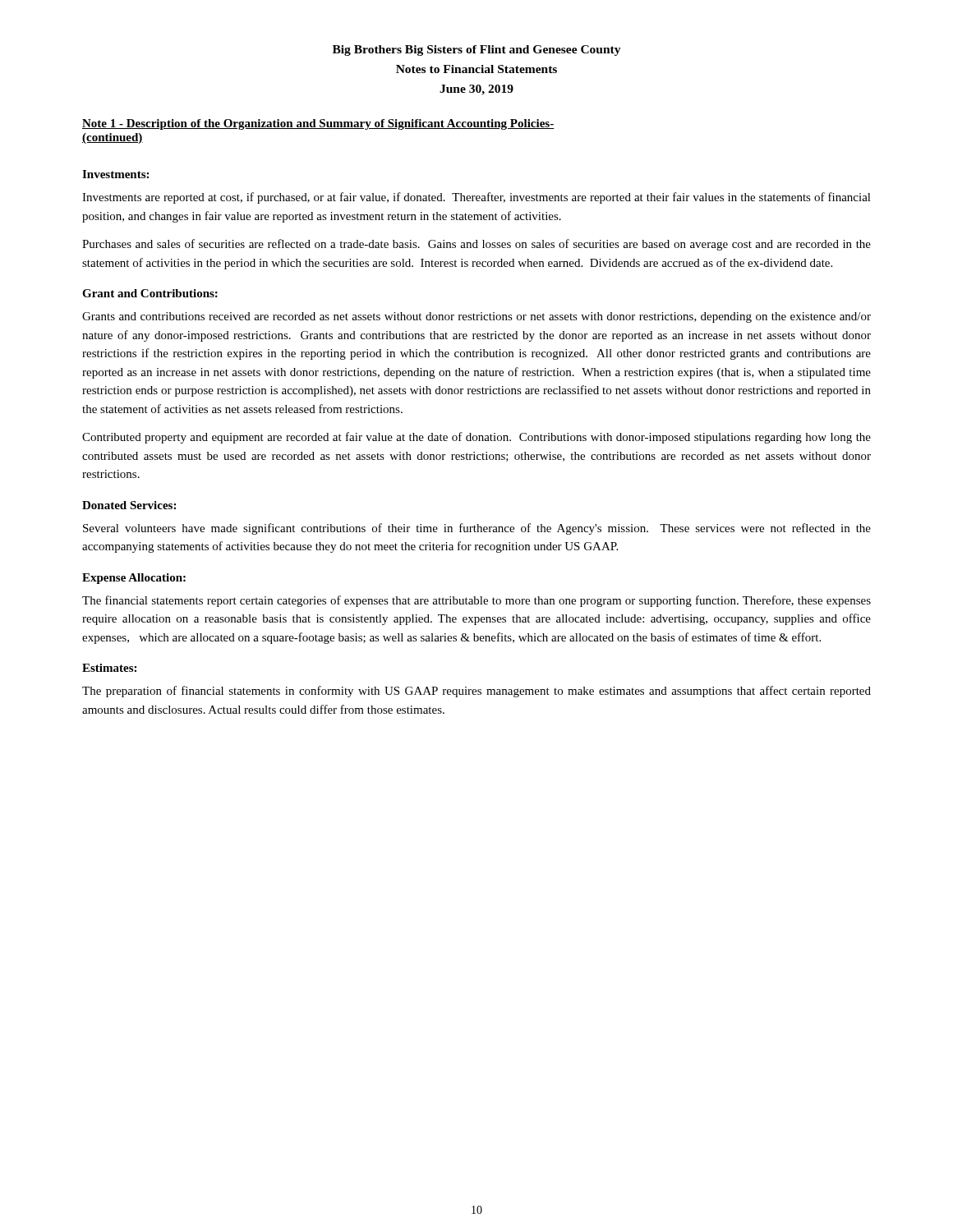Click on the text block with the text "The preparation of"
953x1232 pixels.
coord(476,700)
